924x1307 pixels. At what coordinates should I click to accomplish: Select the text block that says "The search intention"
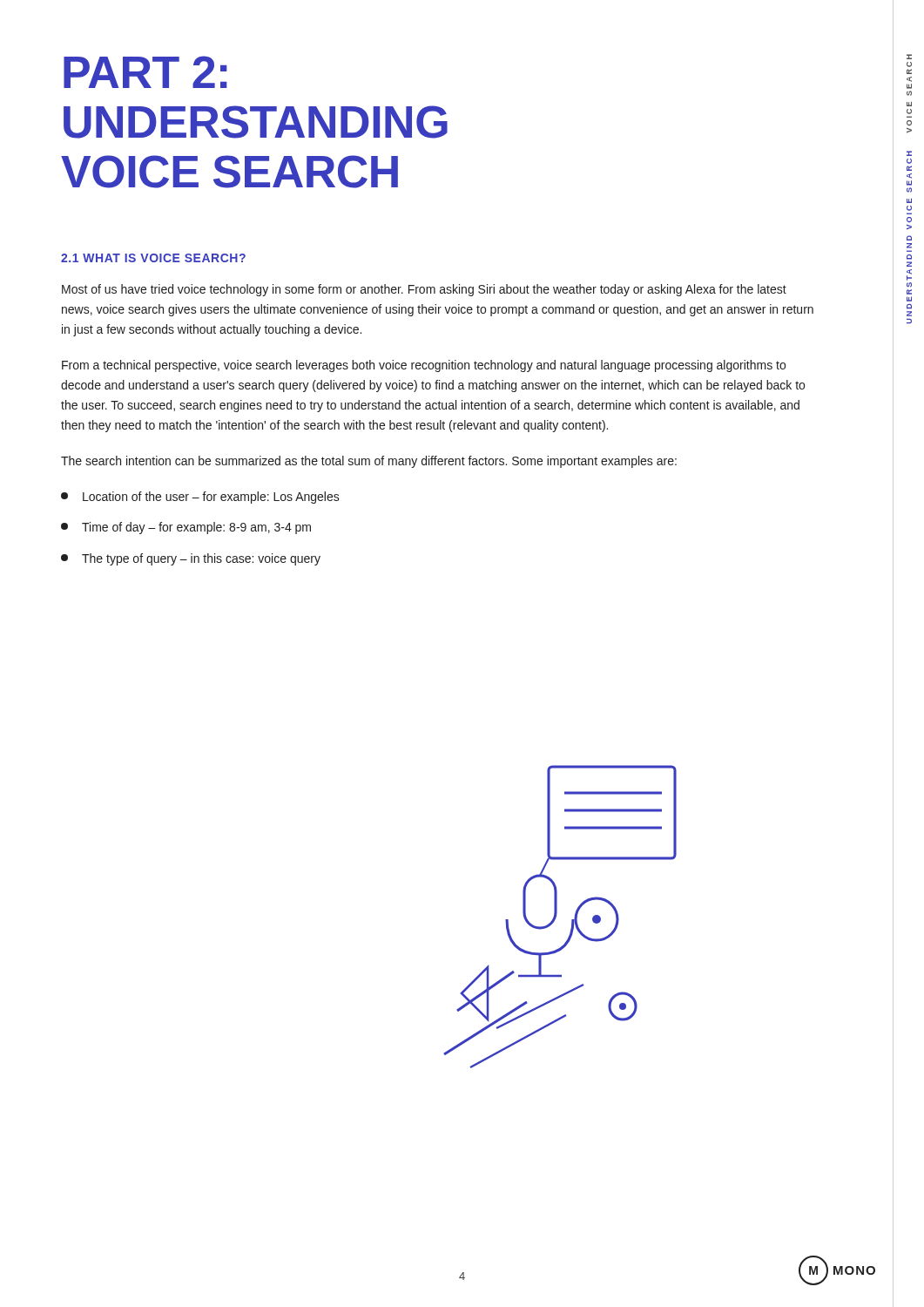(x=440, y=462)
